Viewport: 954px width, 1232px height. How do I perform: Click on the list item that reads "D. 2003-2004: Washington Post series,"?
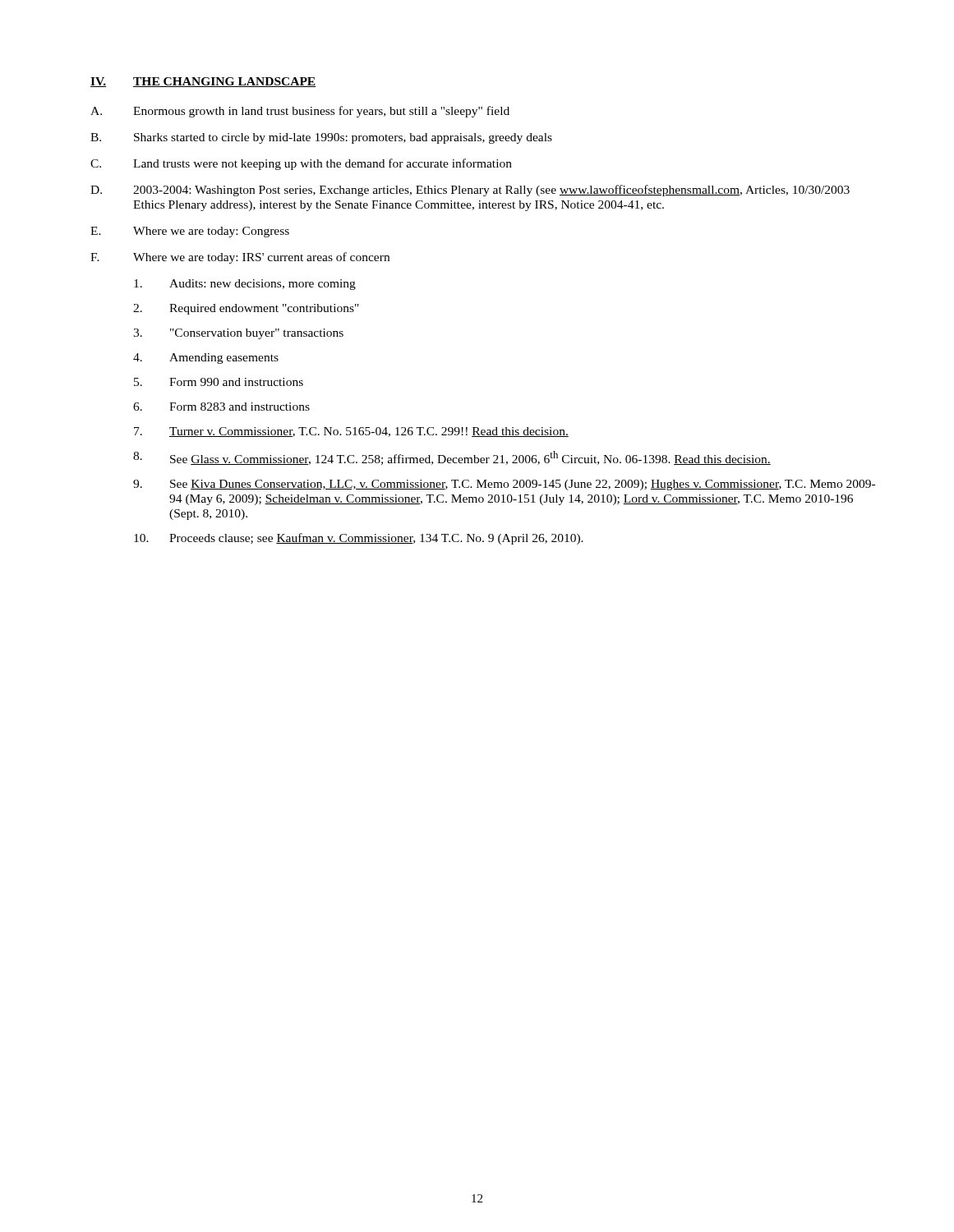pyautogui.click(x=485, y=197)
